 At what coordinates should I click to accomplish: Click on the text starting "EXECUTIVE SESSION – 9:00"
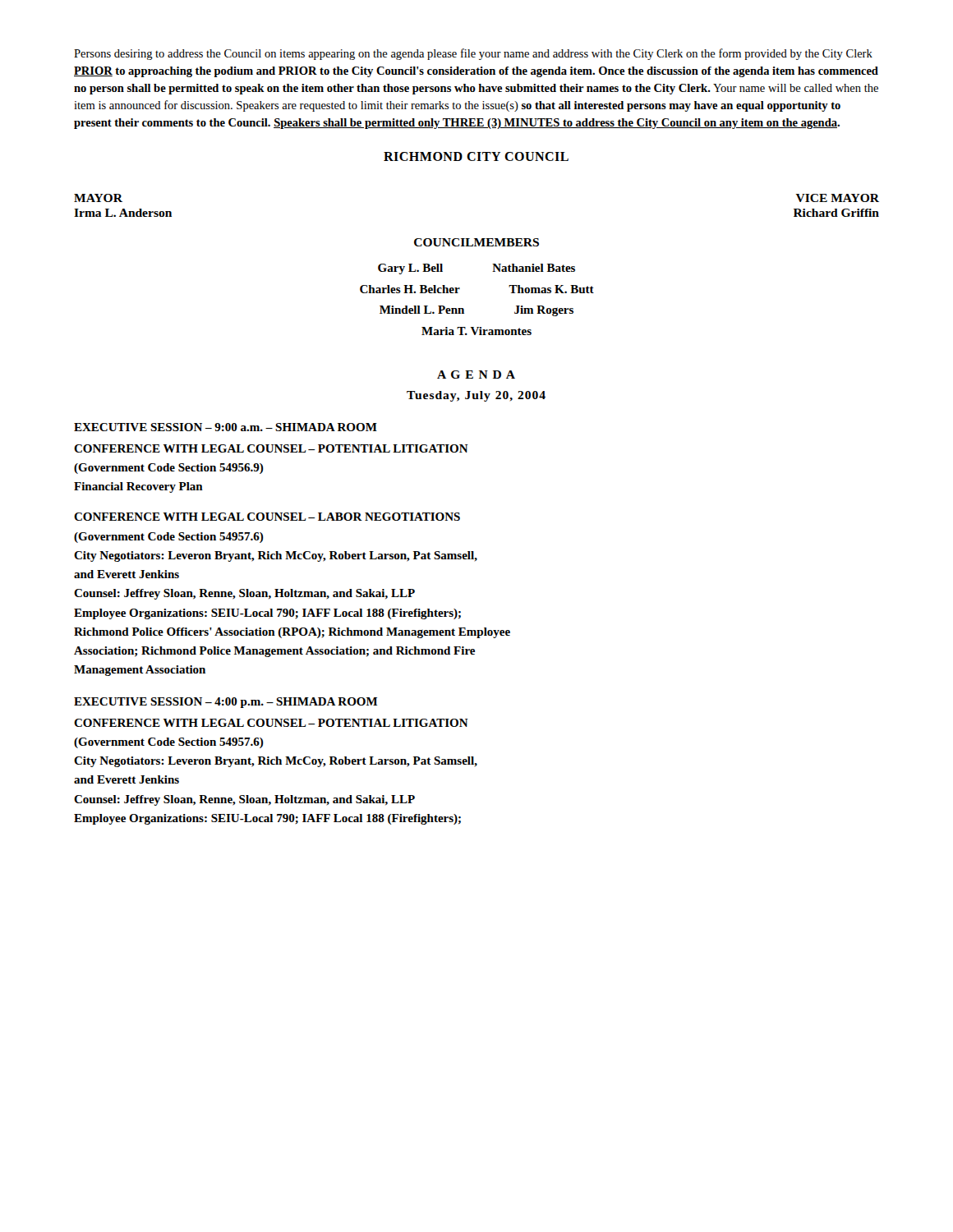tap(225, 427)
